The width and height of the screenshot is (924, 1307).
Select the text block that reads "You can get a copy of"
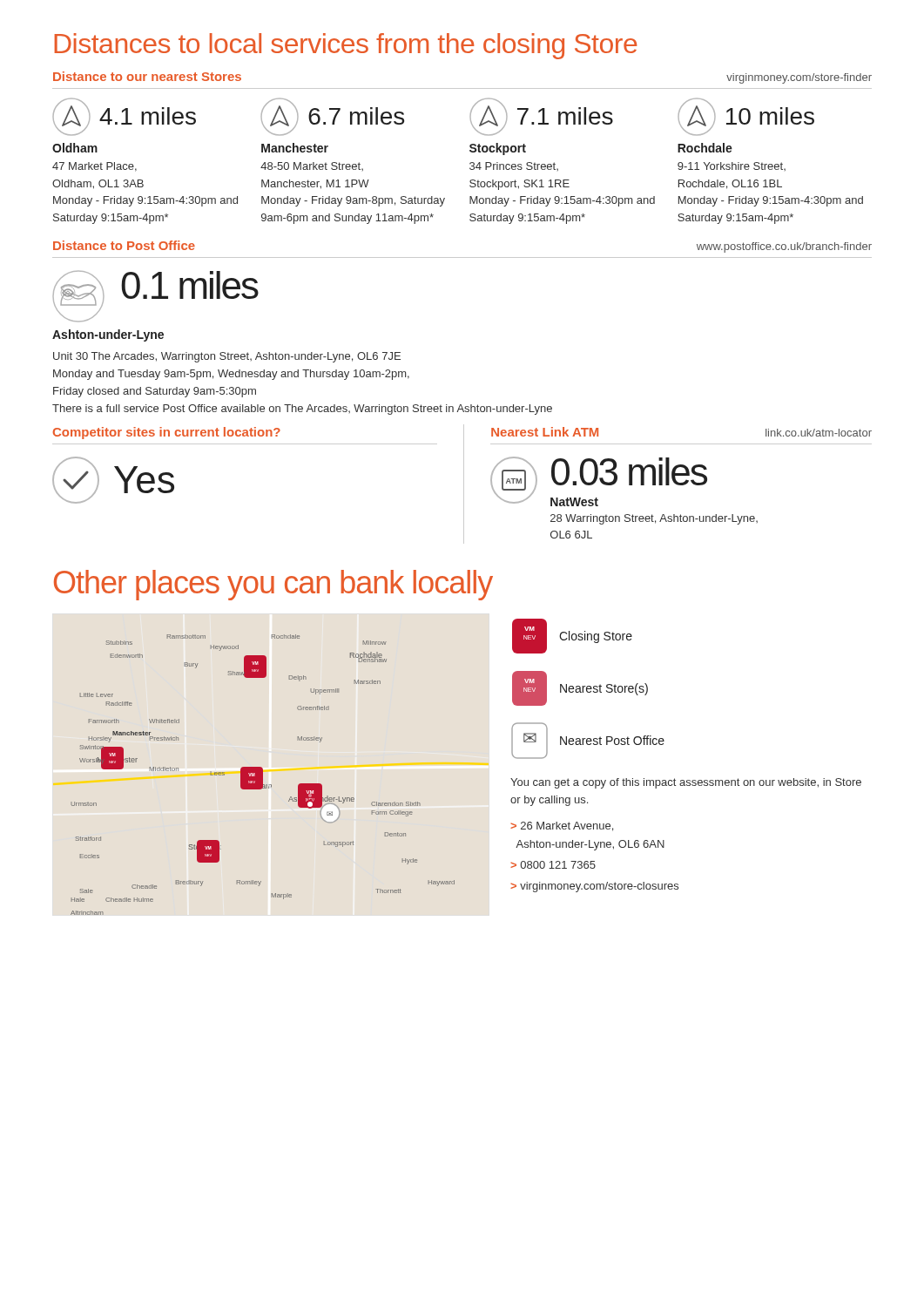pos(686,791)
